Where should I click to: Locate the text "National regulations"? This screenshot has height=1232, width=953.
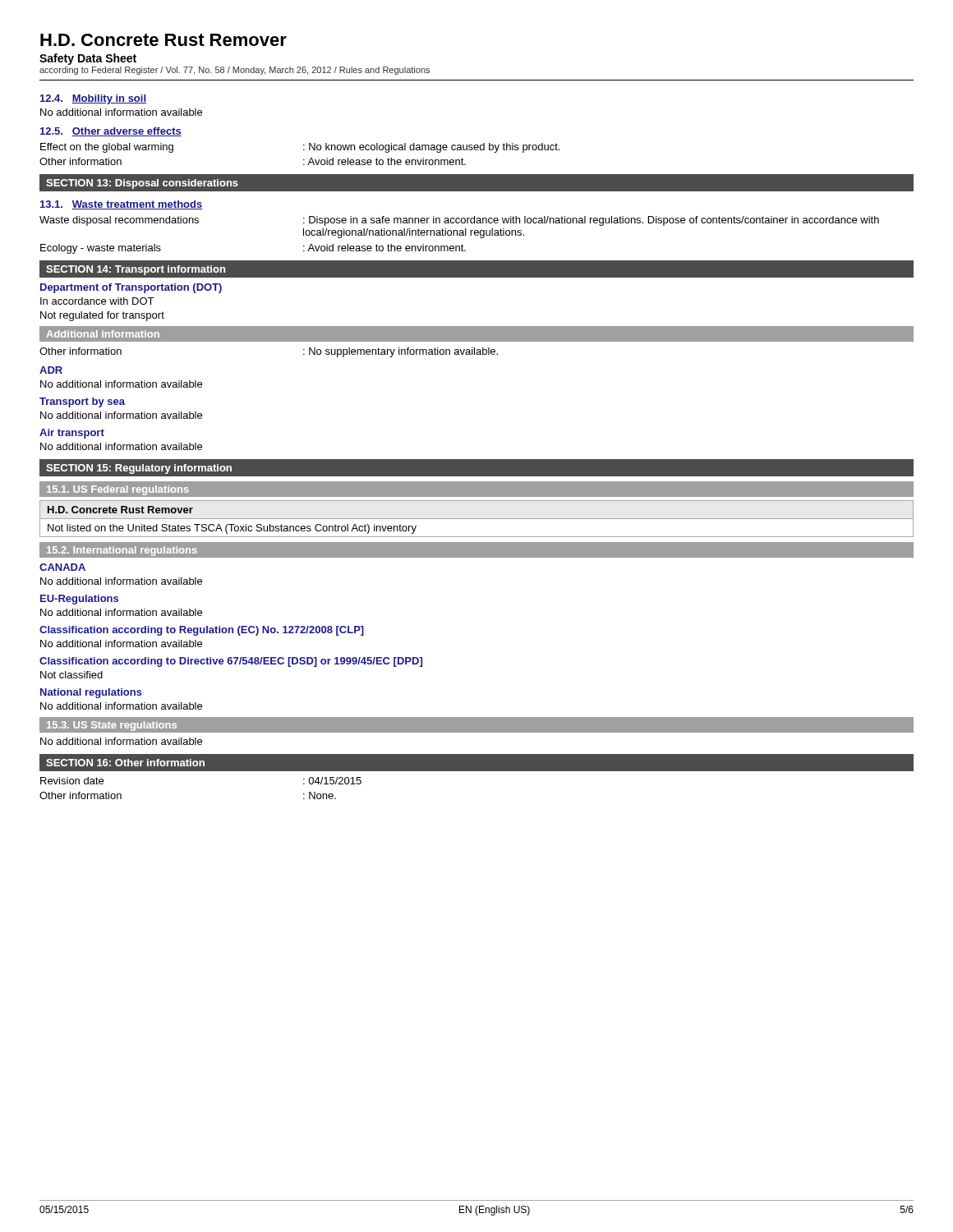click(x=91, y=692)
